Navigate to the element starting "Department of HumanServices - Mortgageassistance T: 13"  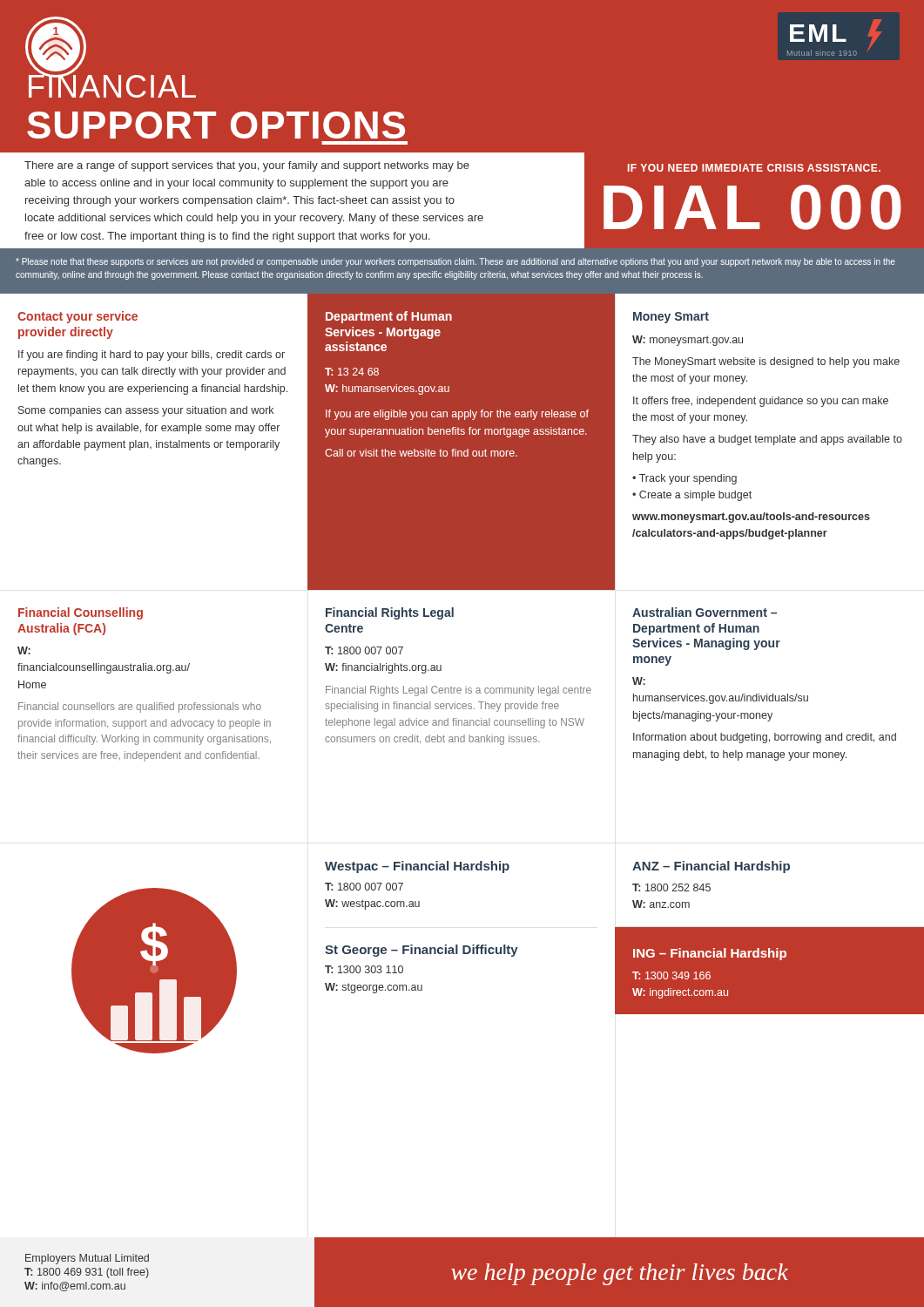pos(389,317)
